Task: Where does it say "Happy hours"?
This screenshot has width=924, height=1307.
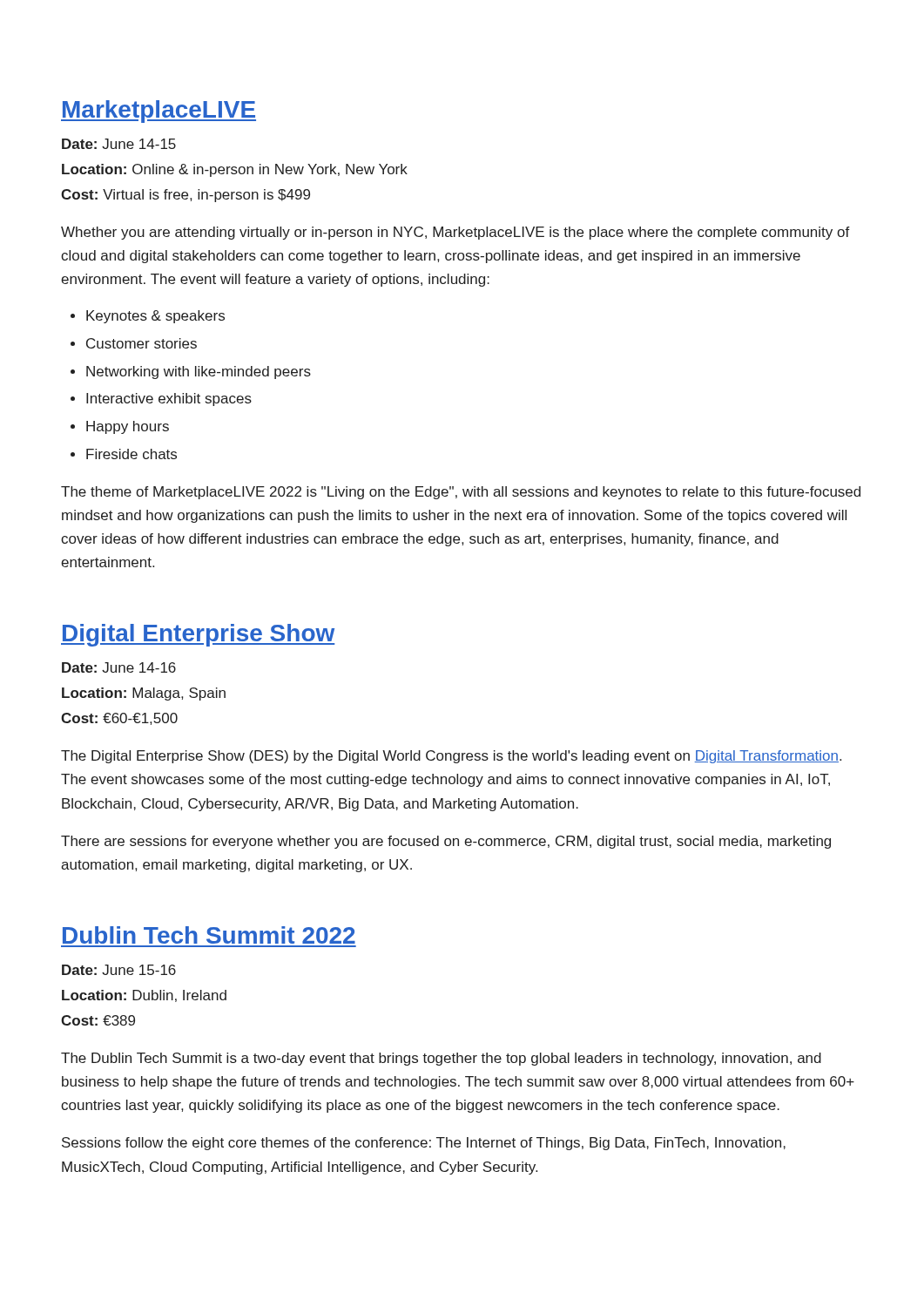Action: point(127,427)
